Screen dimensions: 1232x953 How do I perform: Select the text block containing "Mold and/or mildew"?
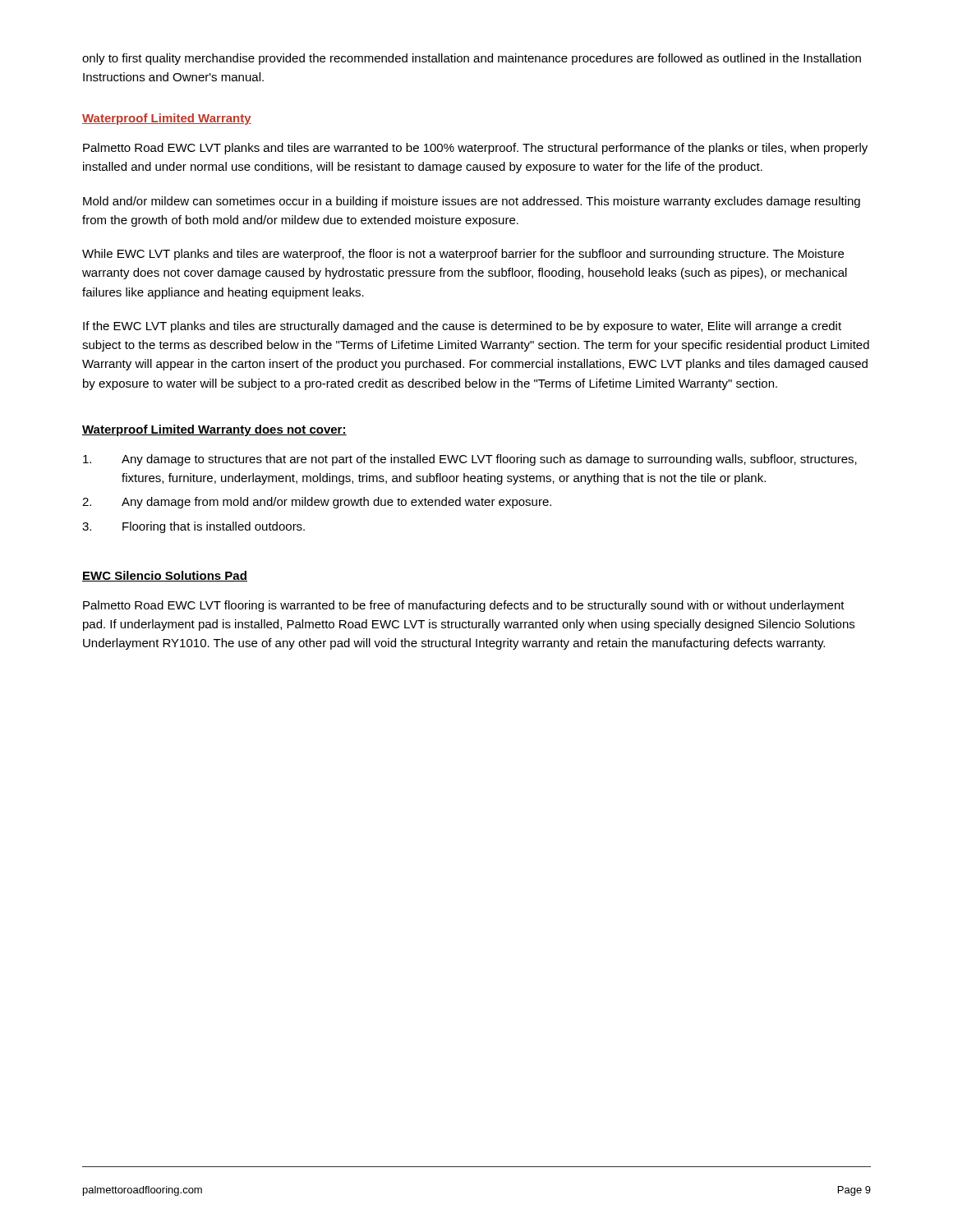pos(471,210)
